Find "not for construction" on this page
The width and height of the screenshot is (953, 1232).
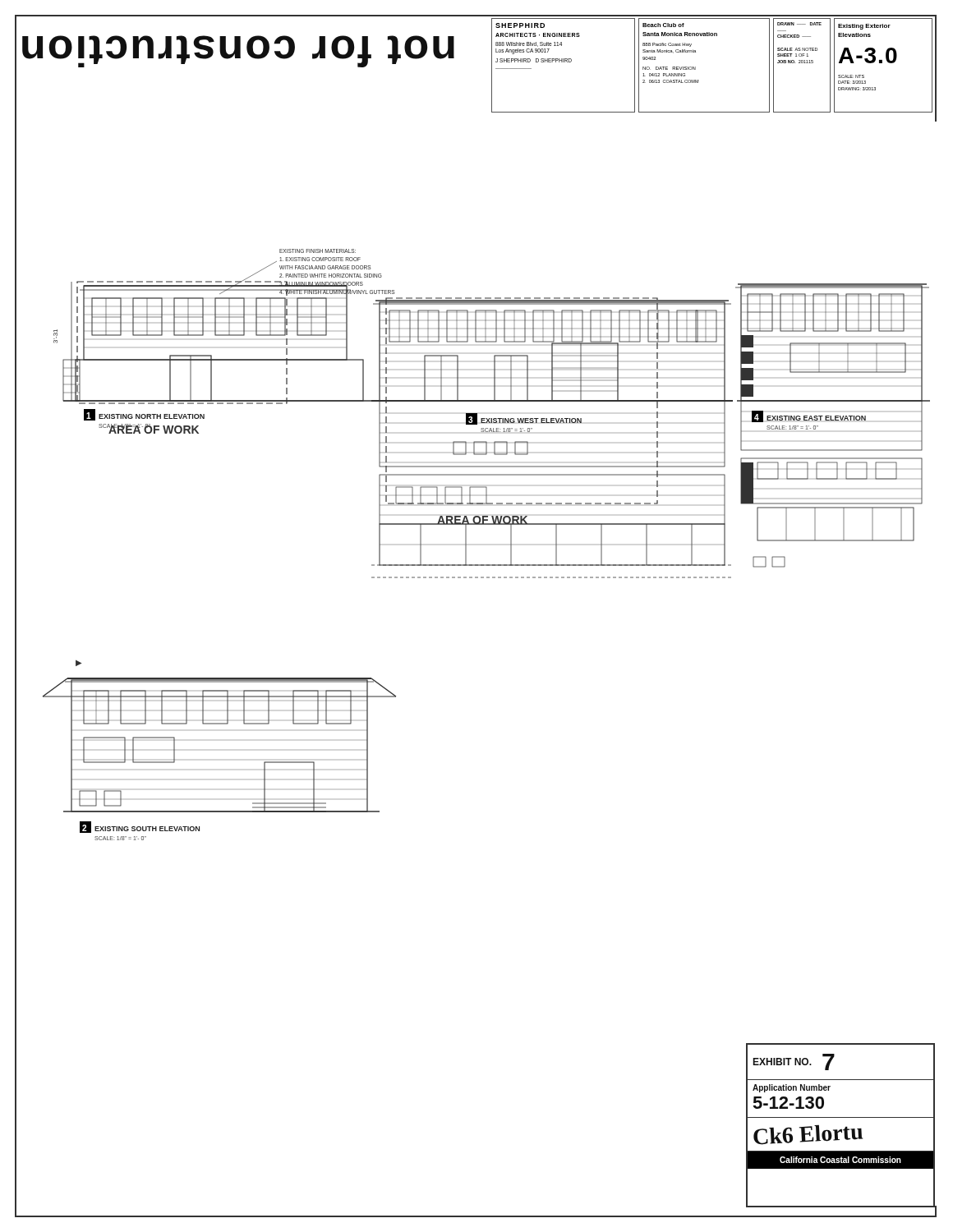pyautogui.click(x=237, y=51)
